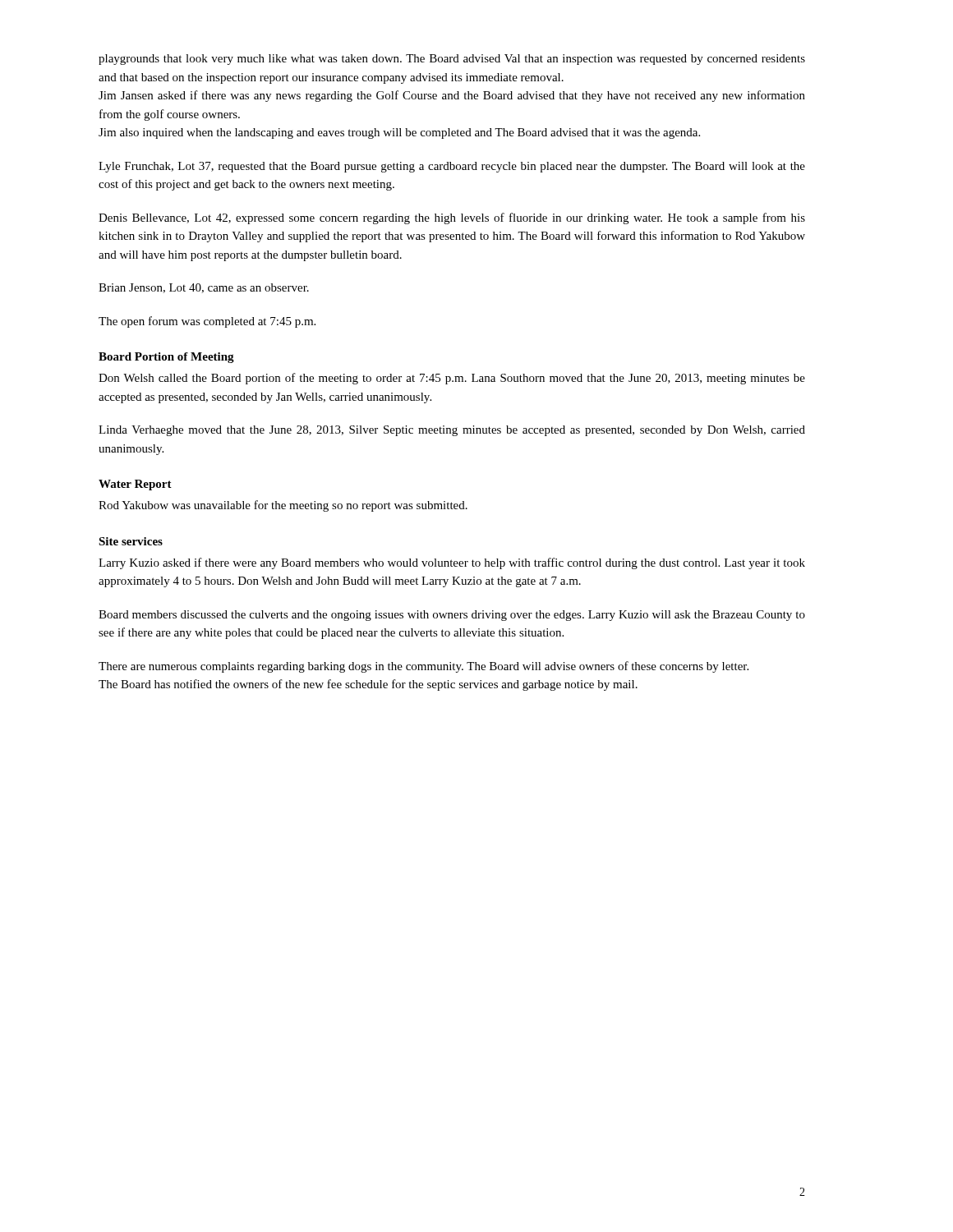Where is the passage that starts "Lyle Frunchak, Lot 37, requested that"?
Image resolution: width=953 pixels, height=1232 pixels.
click(452, 175)
